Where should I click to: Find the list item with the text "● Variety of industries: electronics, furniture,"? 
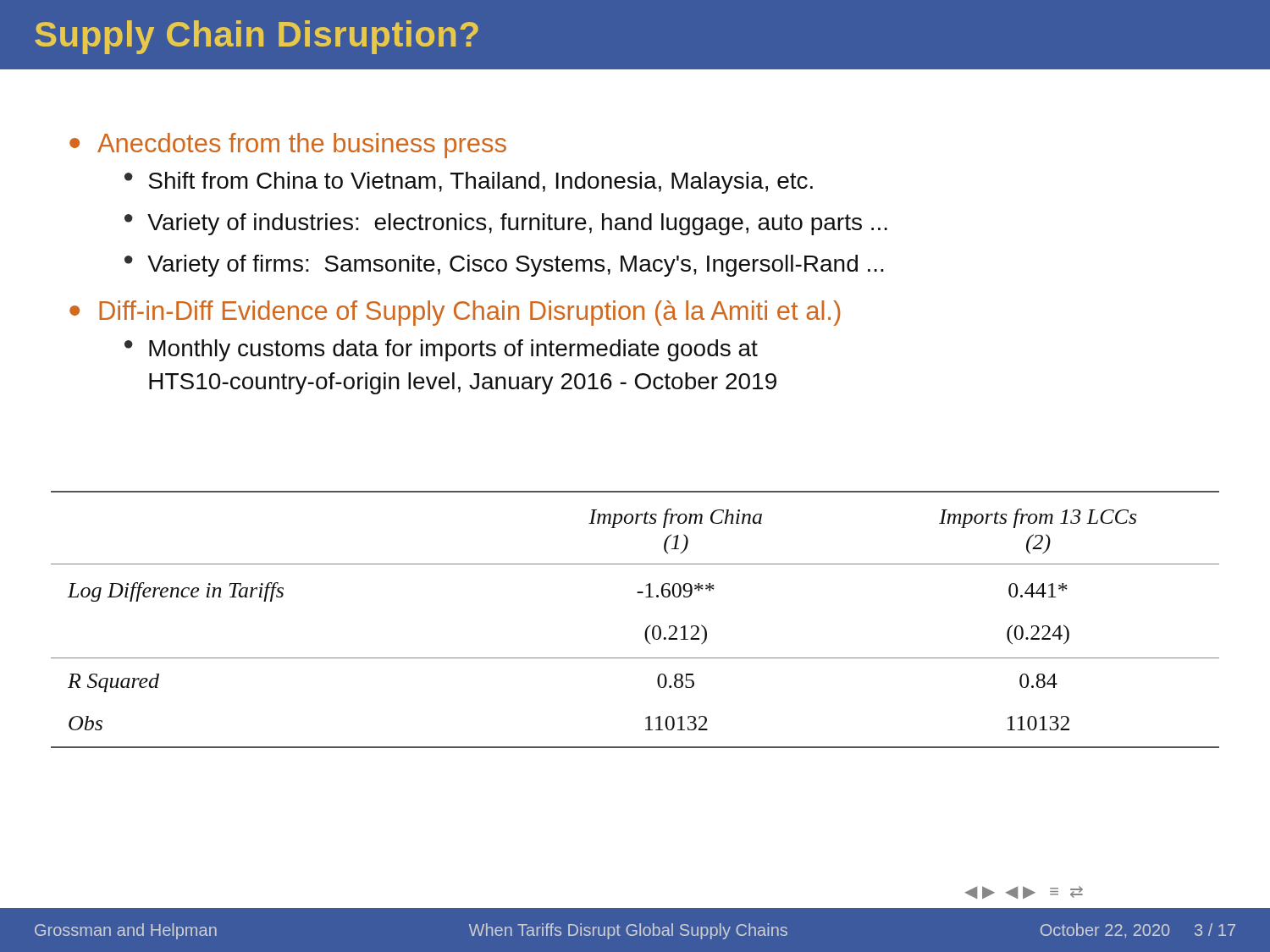click(506, 222)
